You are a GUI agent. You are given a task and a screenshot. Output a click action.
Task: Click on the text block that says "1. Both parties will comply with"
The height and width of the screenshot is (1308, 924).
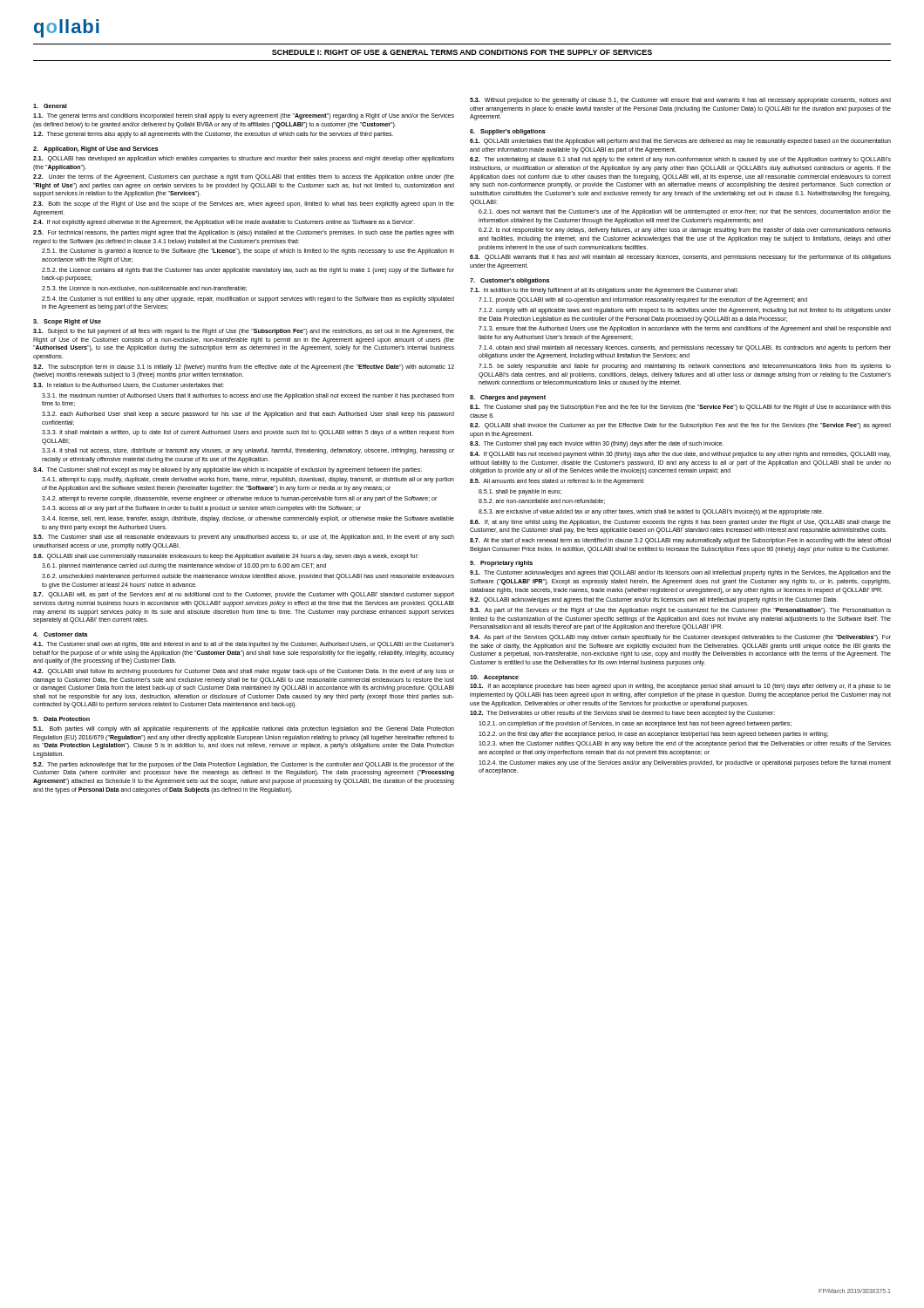pyautogui.click(x=244, y=759)
